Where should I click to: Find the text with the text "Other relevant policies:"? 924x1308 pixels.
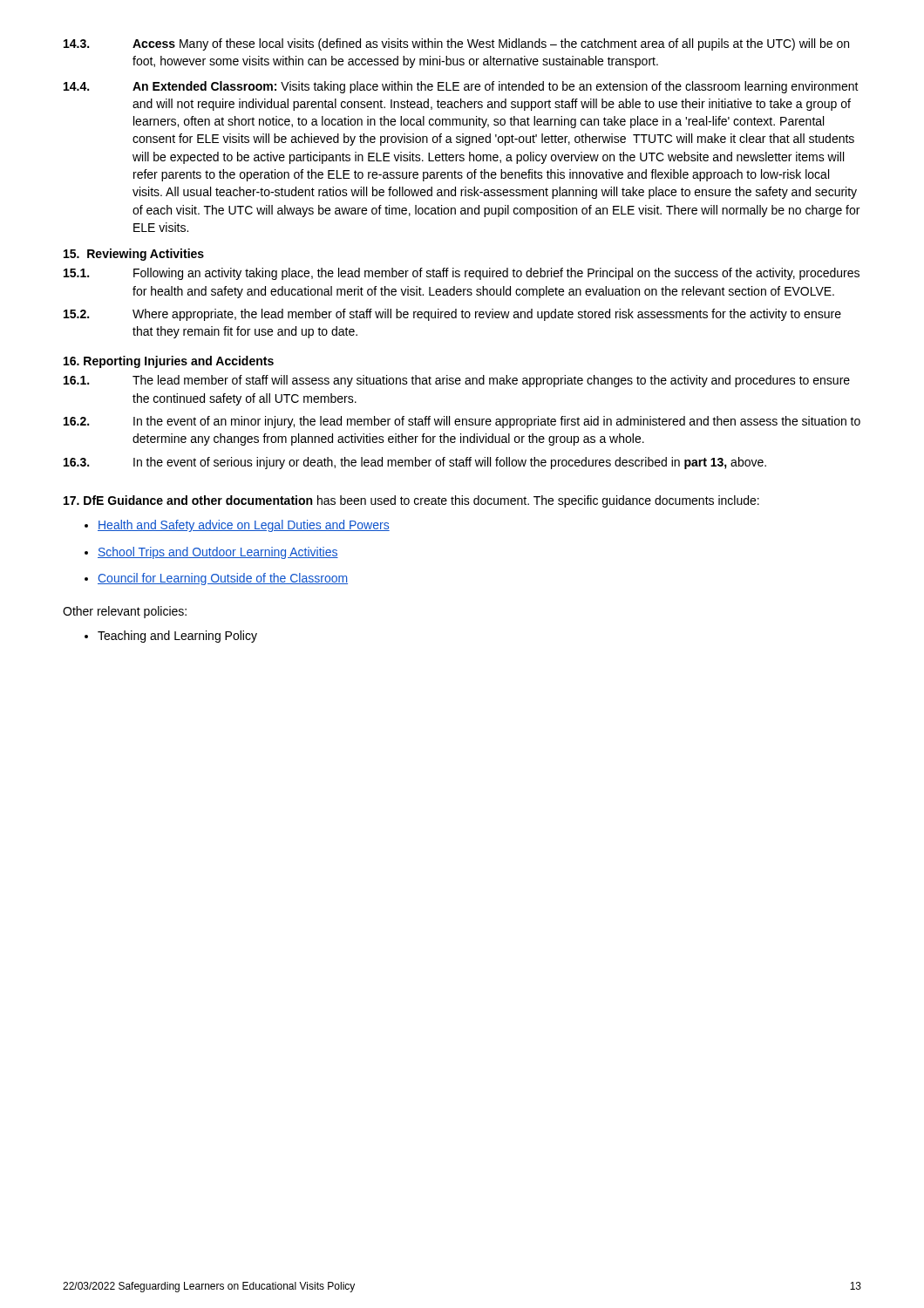tap(125, 611)
